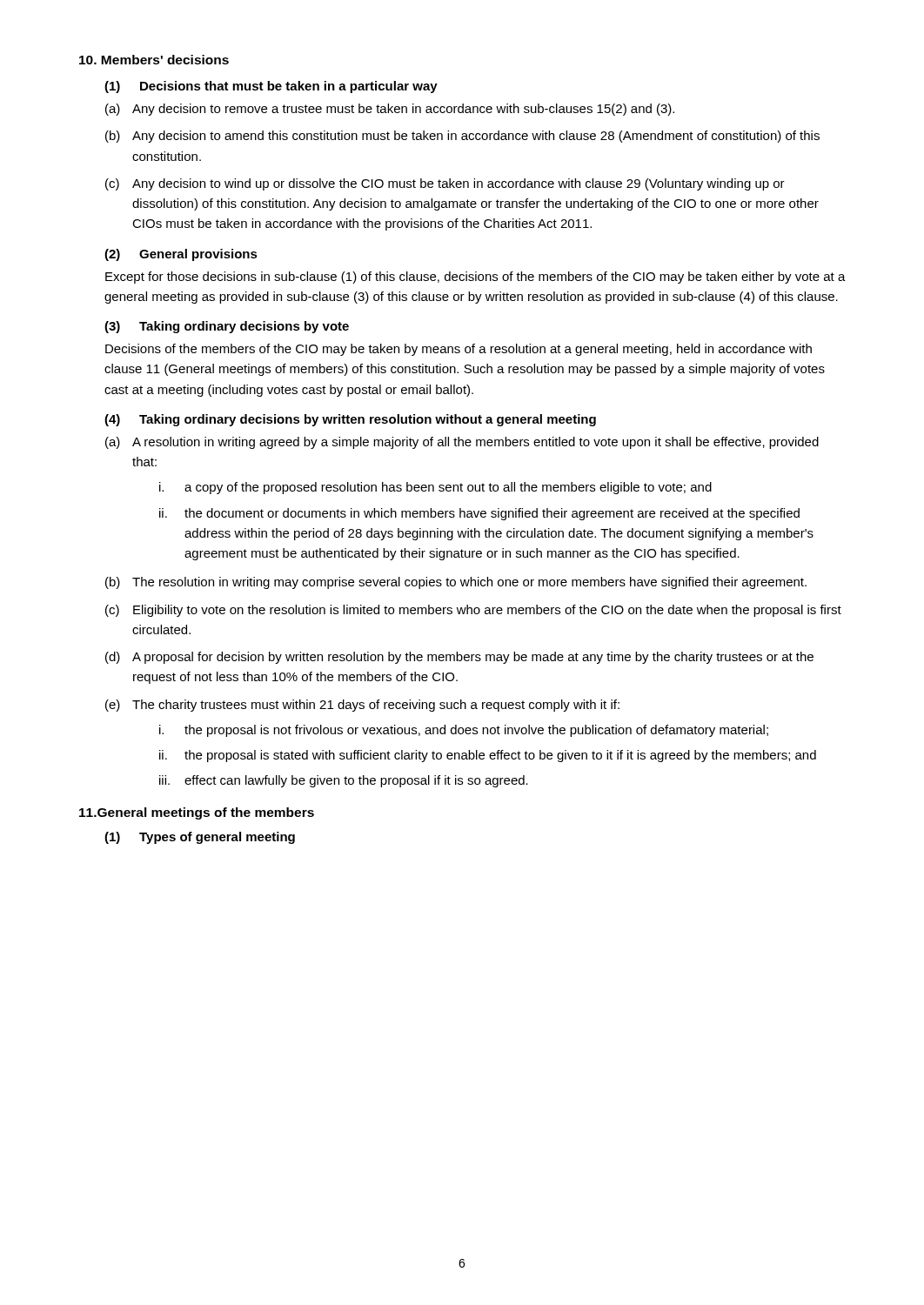The image size is (924, 1305).
Task: Click on the list item containing "(a) A resolution in writing agreed"
Action: pos(475,452)
